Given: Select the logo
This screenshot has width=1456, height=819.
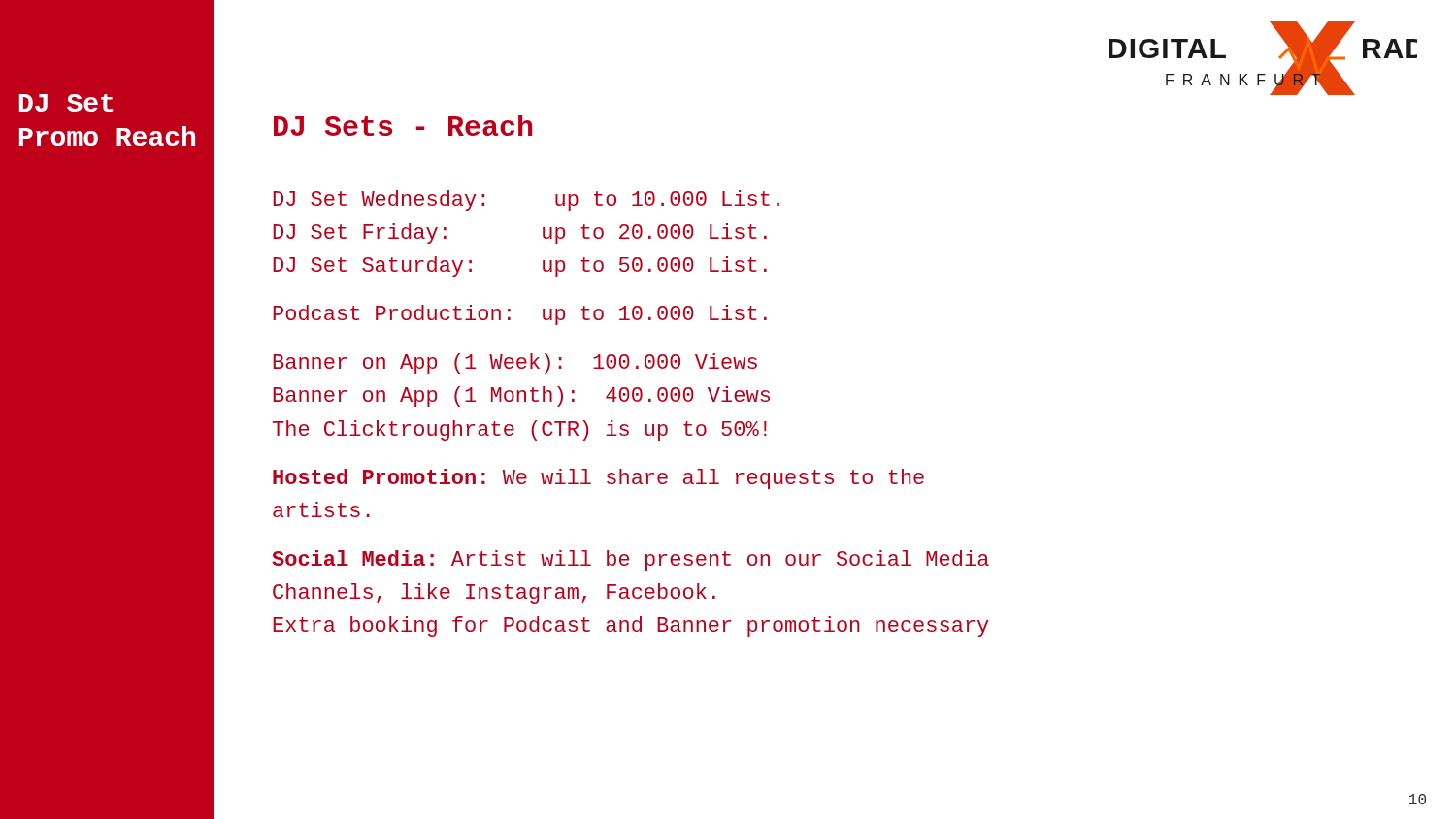Looking at the screenshot, I should point(1262,60).
